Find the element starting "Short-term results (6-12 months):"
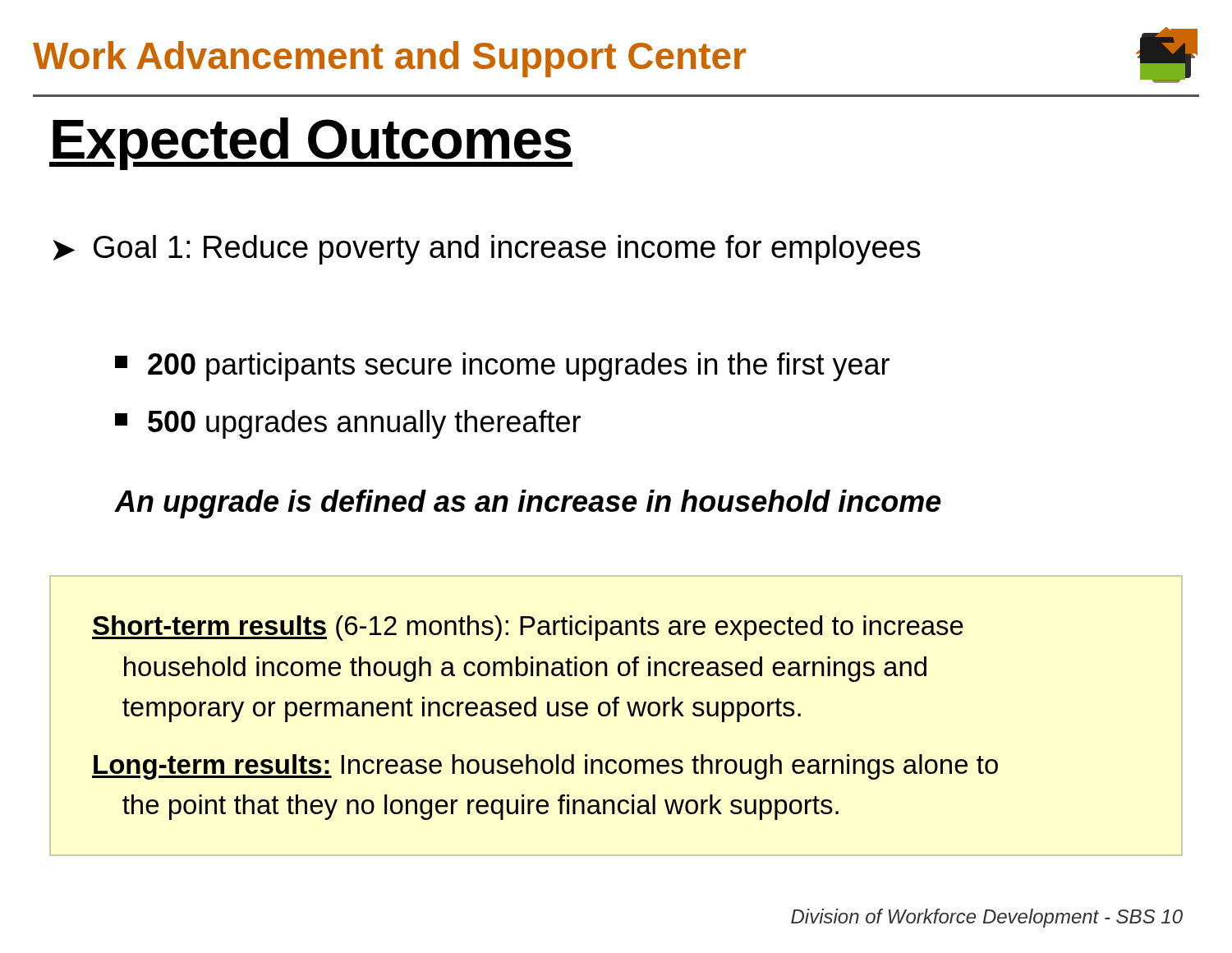 (x=616, y=715)
